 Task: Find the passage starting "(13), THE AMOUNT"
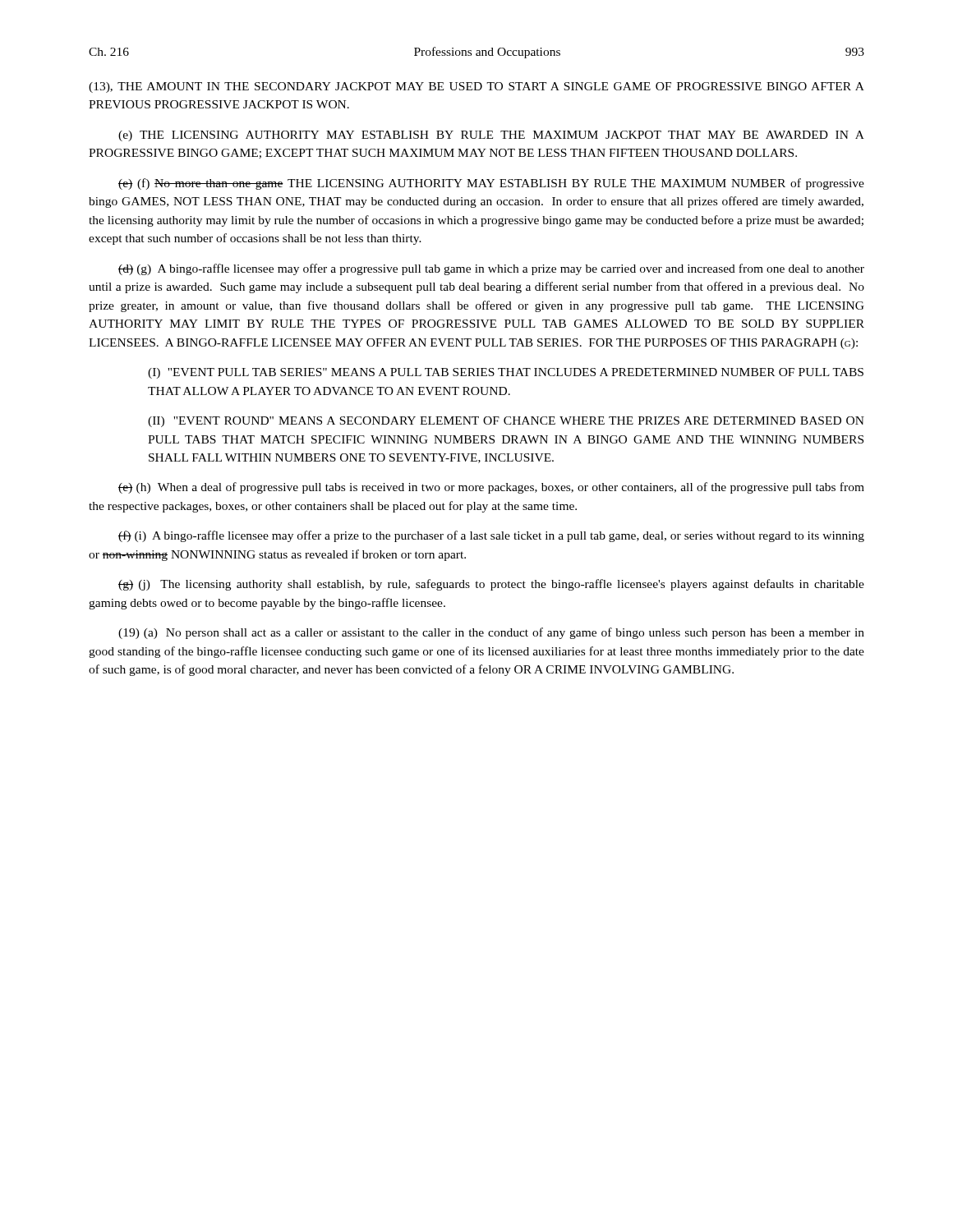[476, 95]
